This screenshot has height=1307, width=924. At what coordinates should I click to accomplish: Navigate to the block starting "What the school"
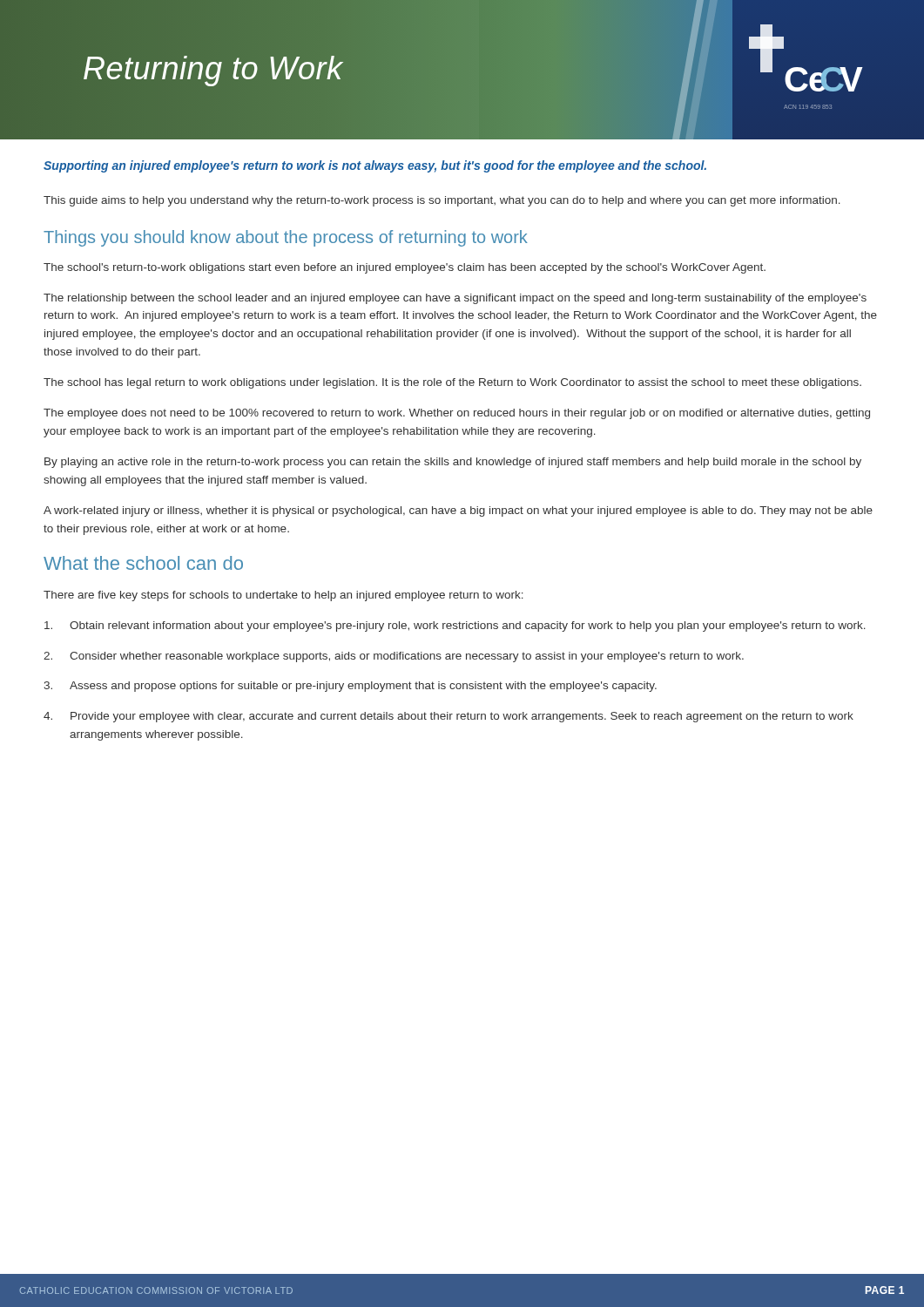coord(144,563)
